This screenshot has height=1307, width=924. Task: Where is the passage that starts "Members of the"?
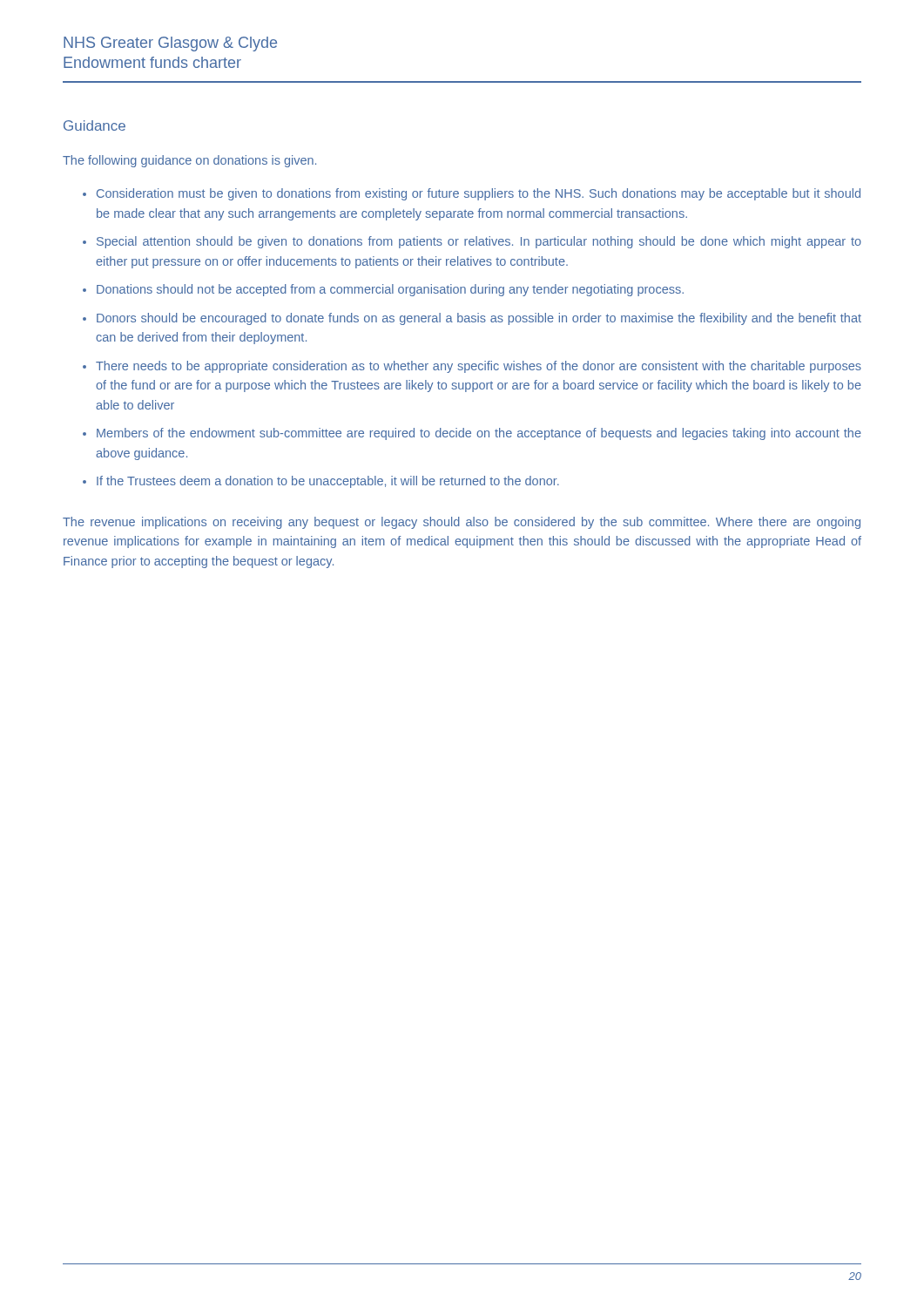[x=479, y=443]
